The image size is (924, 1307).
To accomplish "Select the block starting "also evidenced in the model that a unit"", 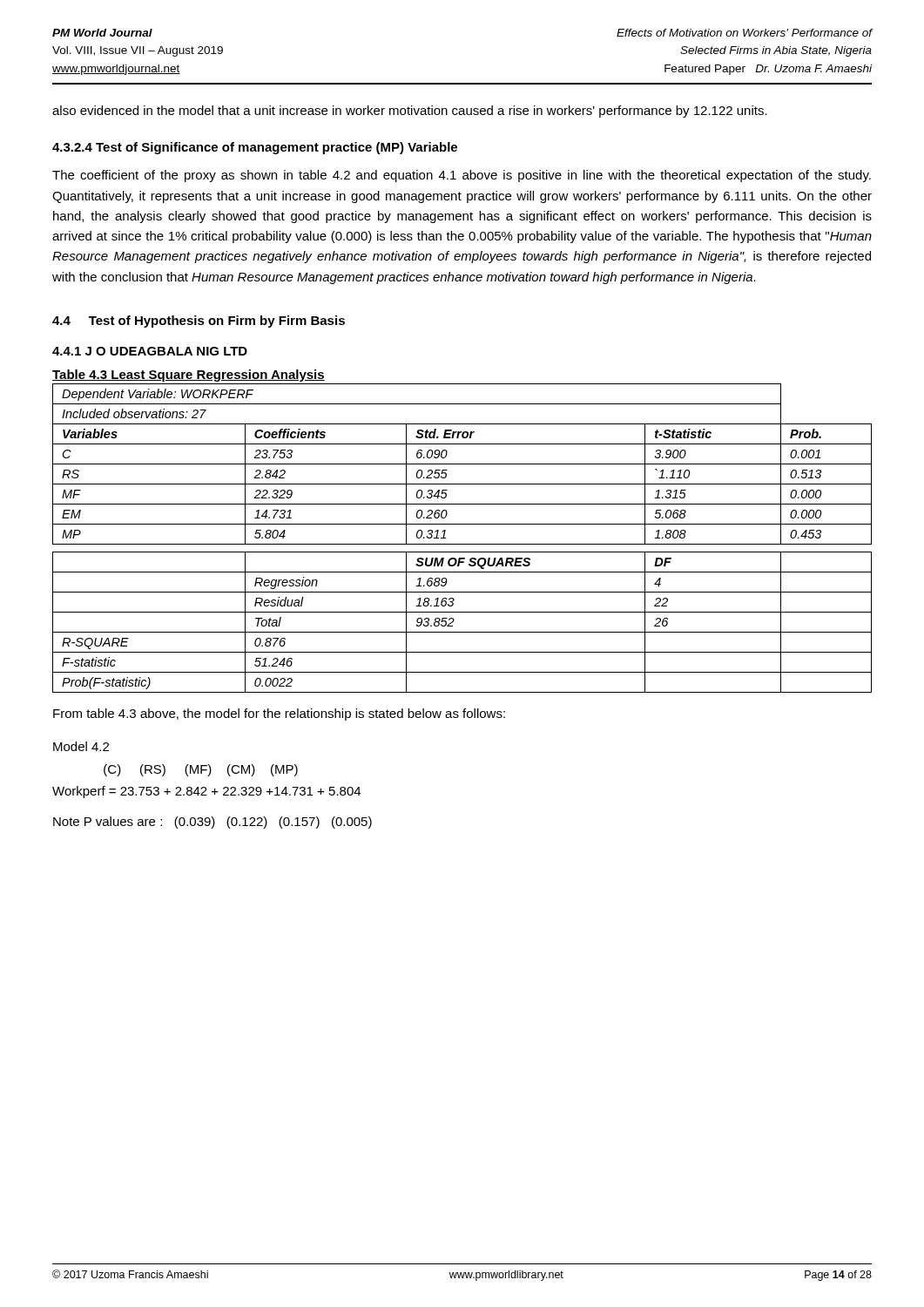I will tap(410, 110).
